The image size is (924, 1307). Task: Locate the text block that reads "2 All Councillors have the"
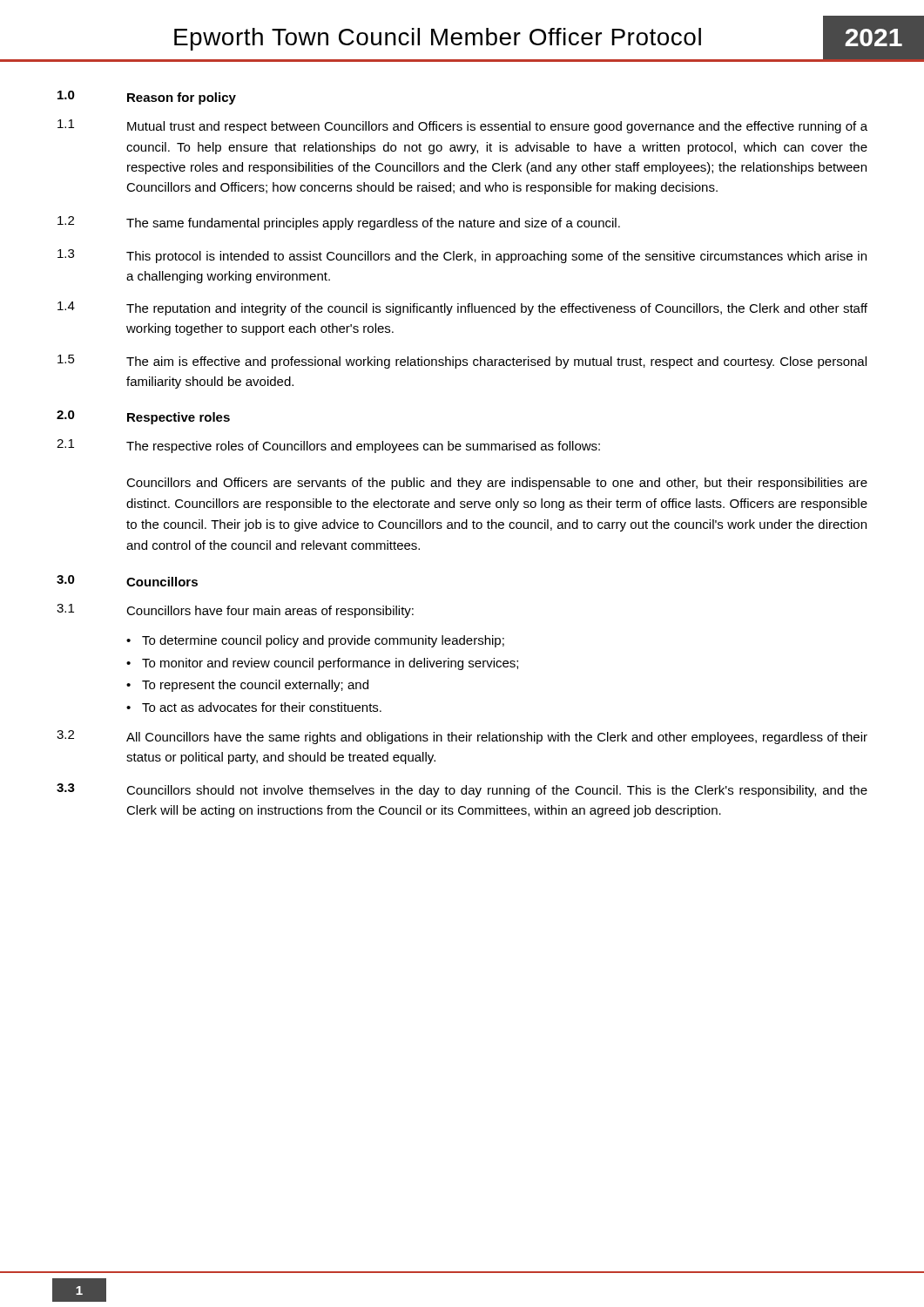[462, 747]
